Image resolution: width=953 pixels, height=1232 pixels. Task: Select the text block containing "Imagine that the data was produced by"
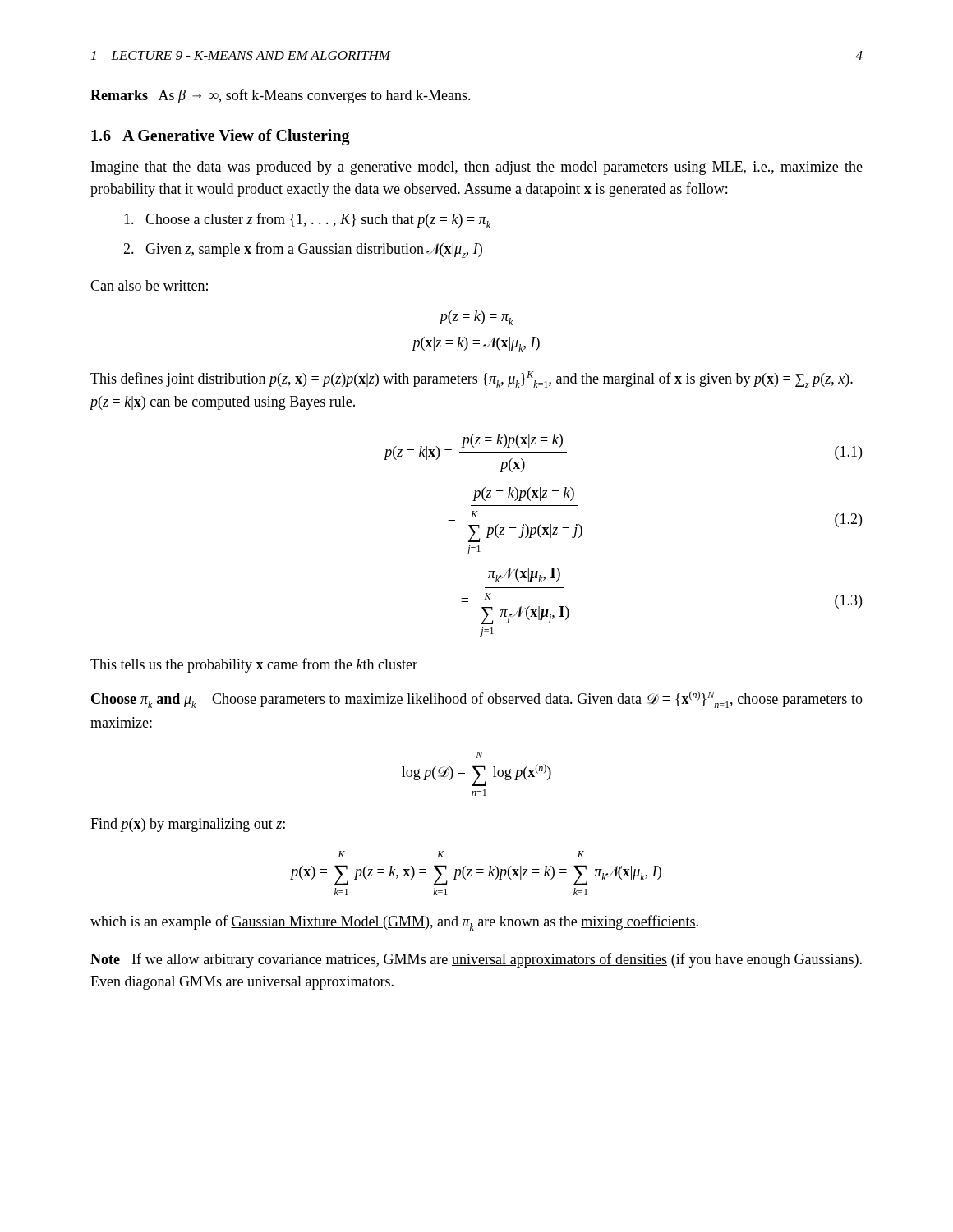point(476,177)
